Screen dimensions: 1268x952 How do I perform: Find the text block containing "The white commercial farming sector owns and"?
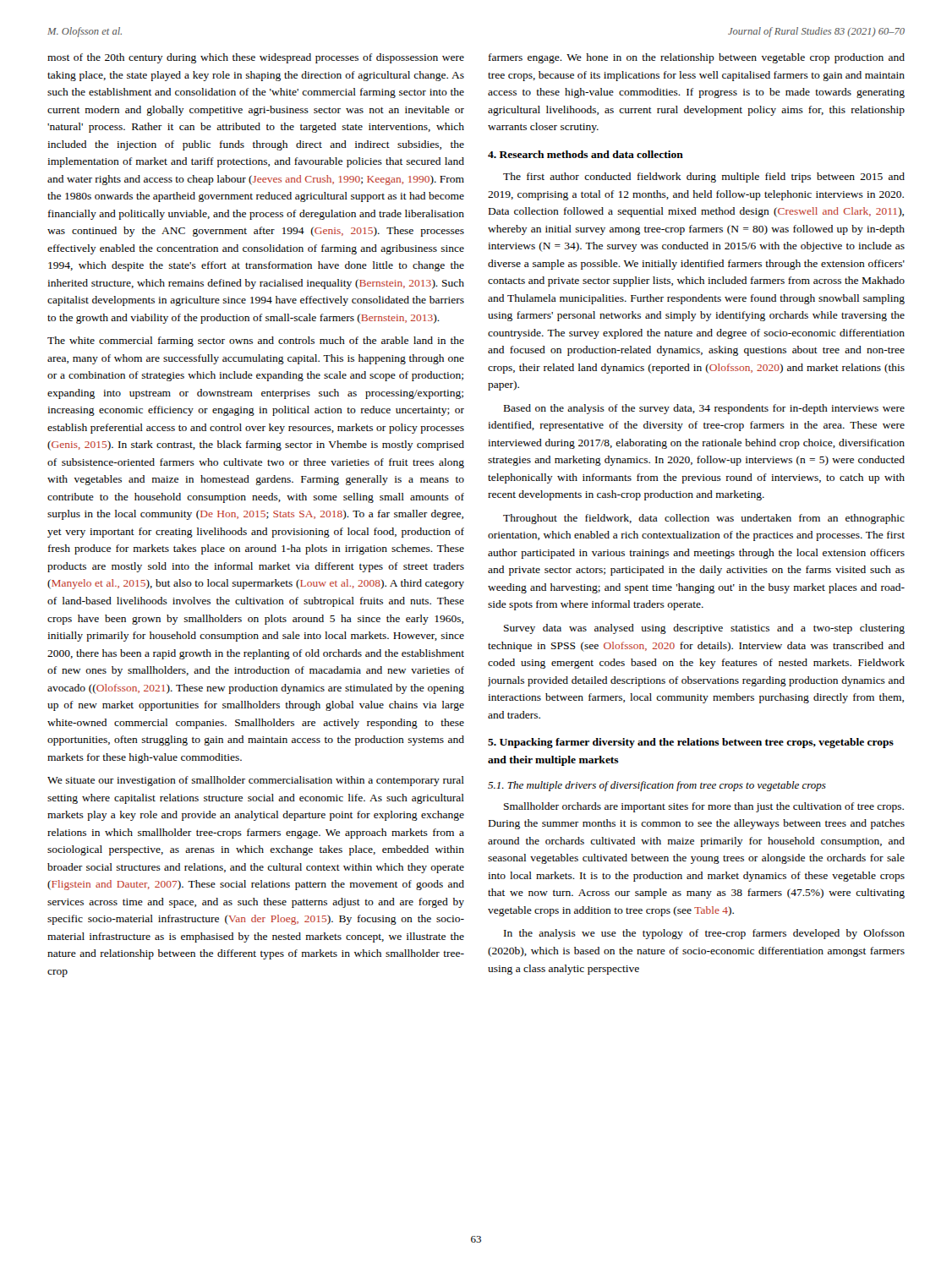point(256,549)
